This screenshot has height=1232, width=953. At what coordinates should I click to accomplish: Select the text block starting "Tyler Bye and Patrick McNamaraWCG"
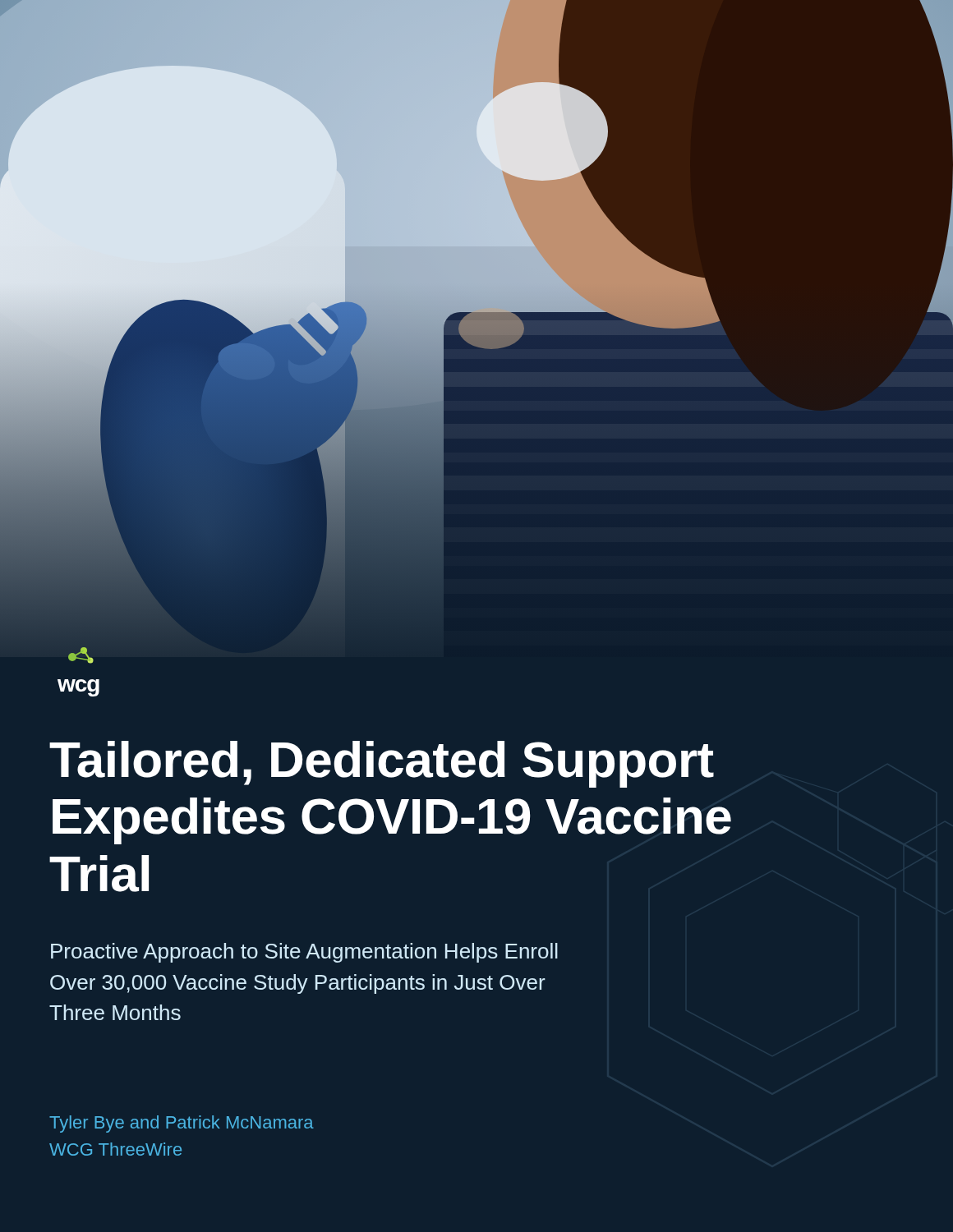point(214,1136)
